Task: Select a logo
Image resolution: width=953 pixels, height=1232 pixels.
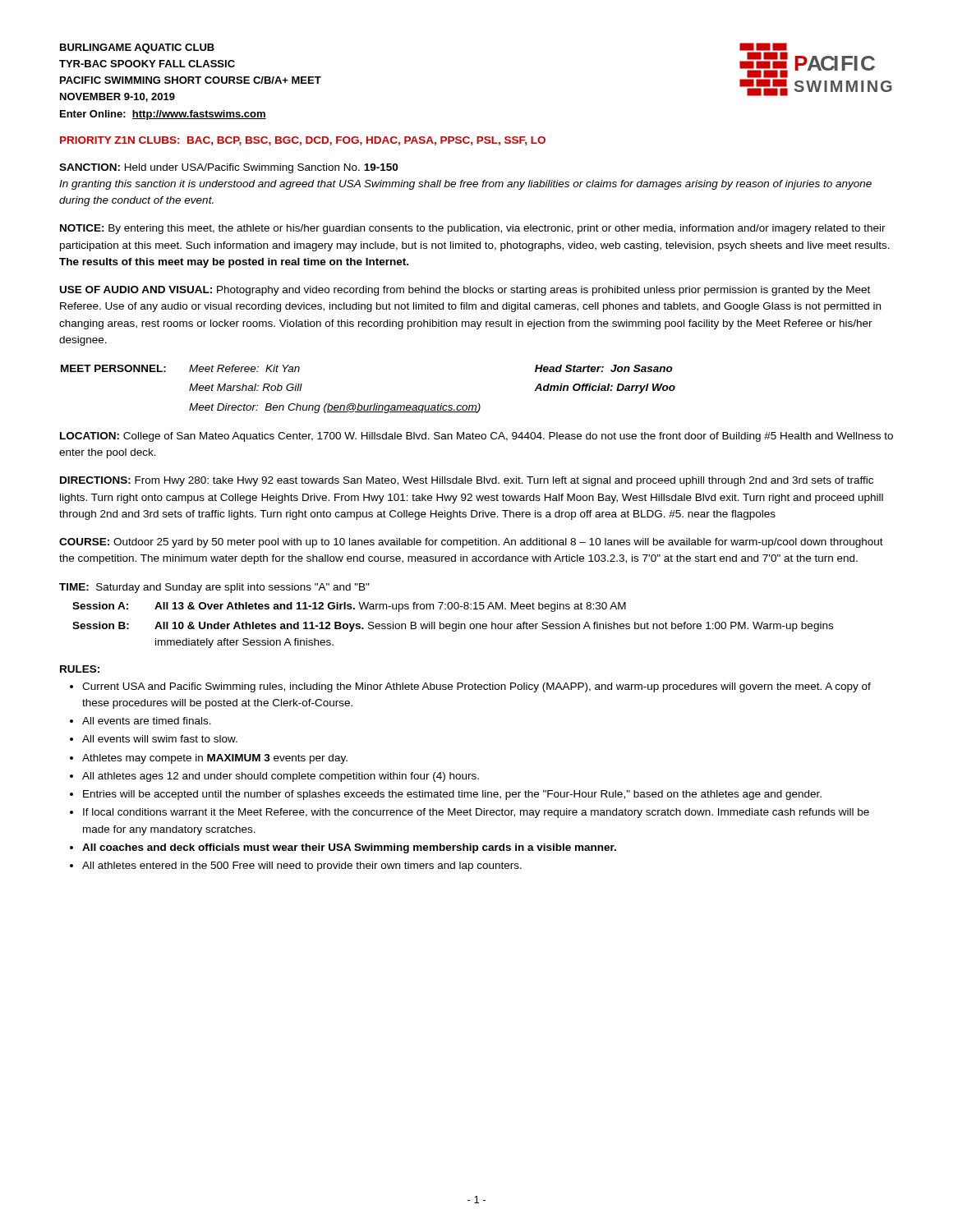Action: click(x=816, y=72)
